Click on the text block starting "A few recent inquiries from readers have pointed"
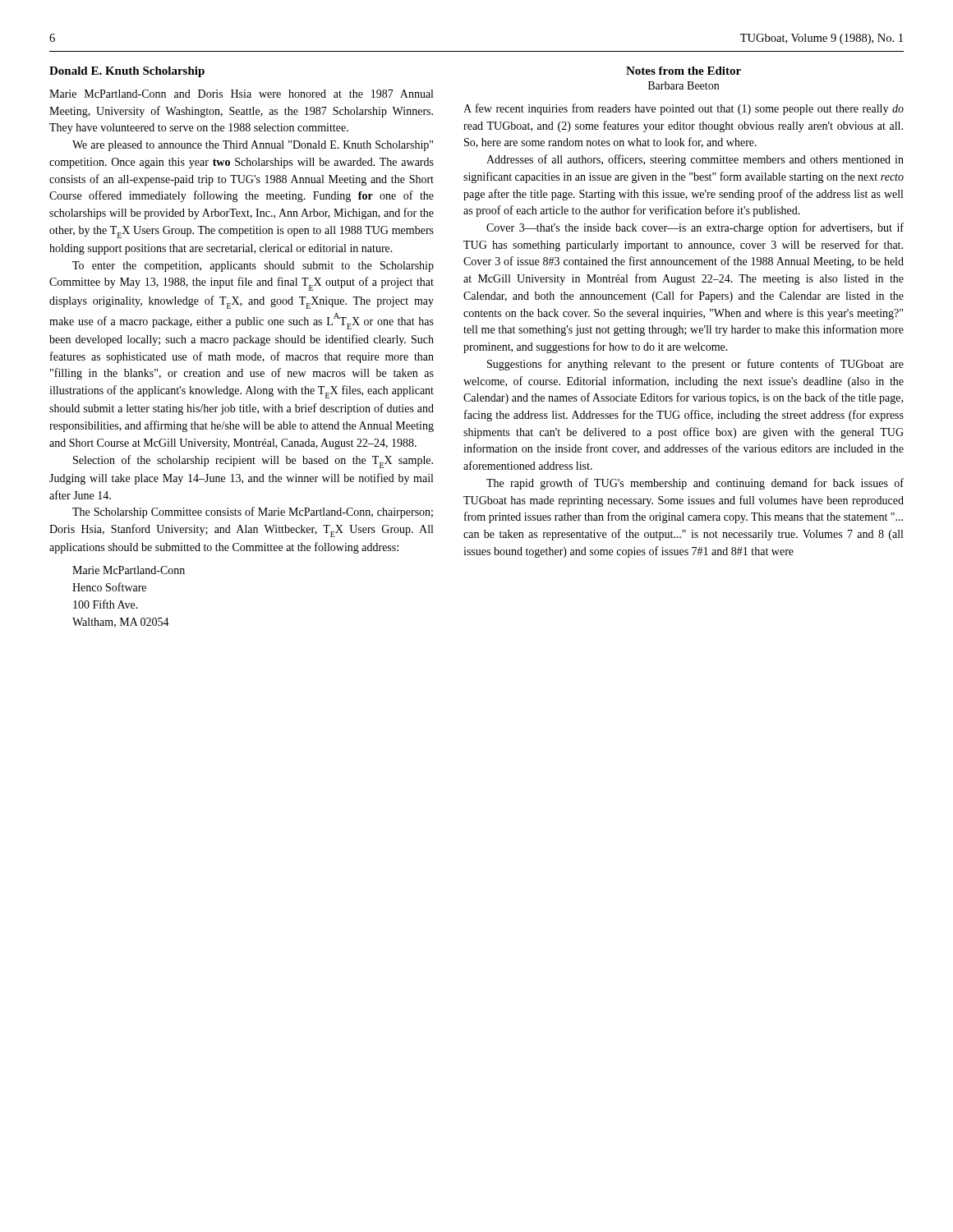The width and height of the screenshot is (953, 1232). (684, 331)
